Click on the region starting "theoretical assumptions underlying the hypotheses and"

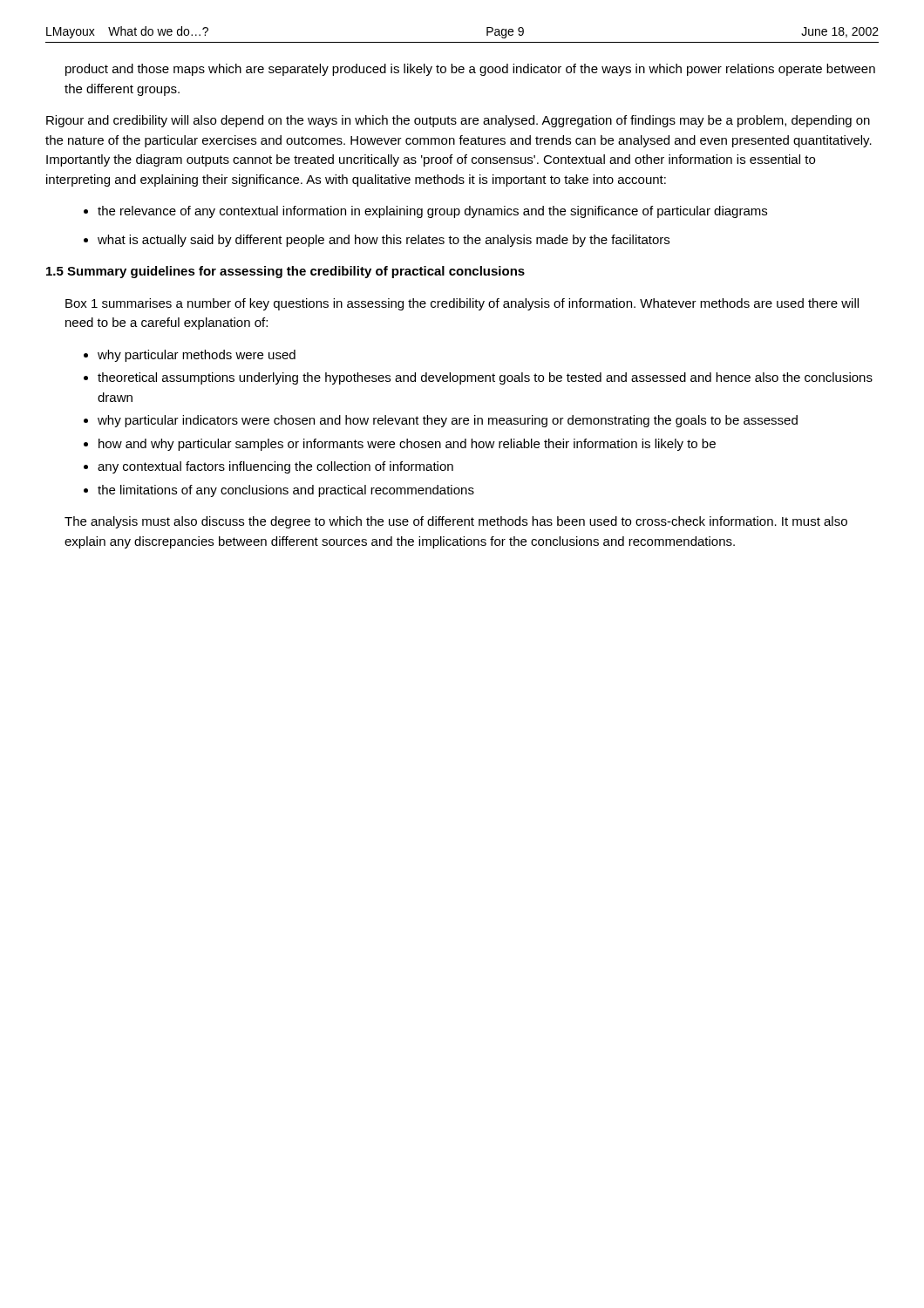(485, 387)
